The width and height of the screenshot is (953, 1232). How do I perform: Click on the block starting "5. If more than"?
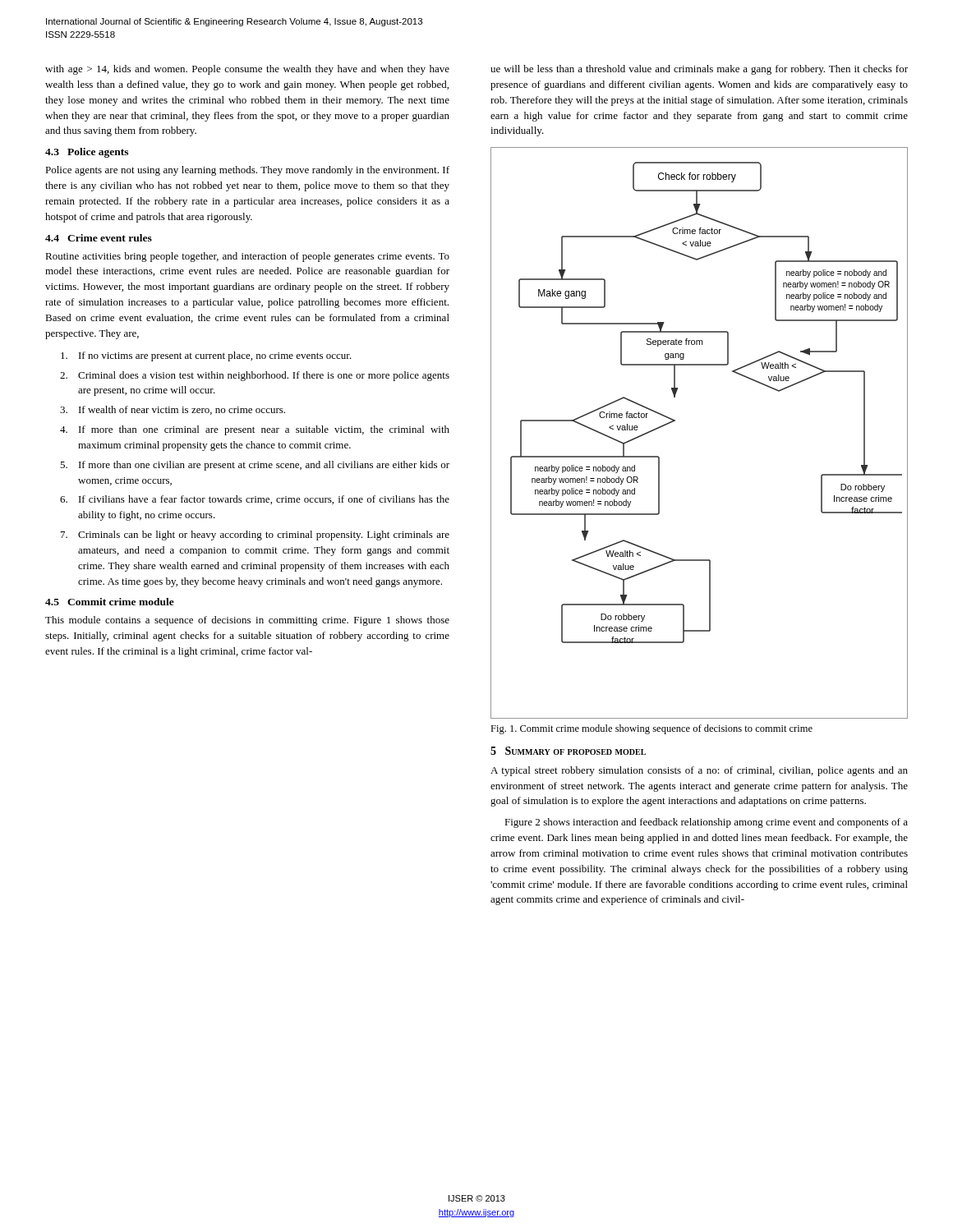click(255, 473)
